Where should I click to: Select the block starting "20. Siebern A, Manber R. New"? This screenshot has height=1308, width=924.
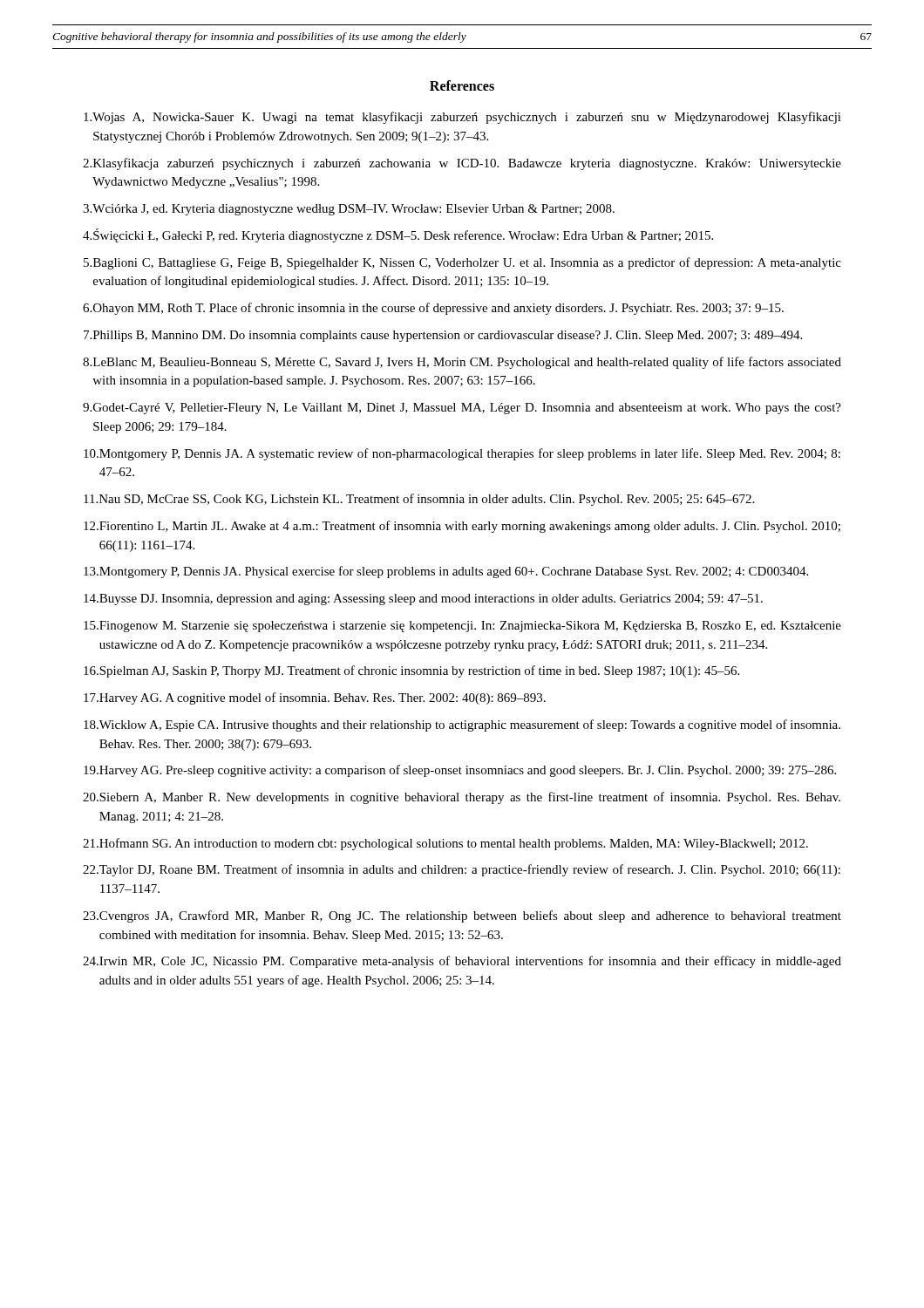coord(462,807)
